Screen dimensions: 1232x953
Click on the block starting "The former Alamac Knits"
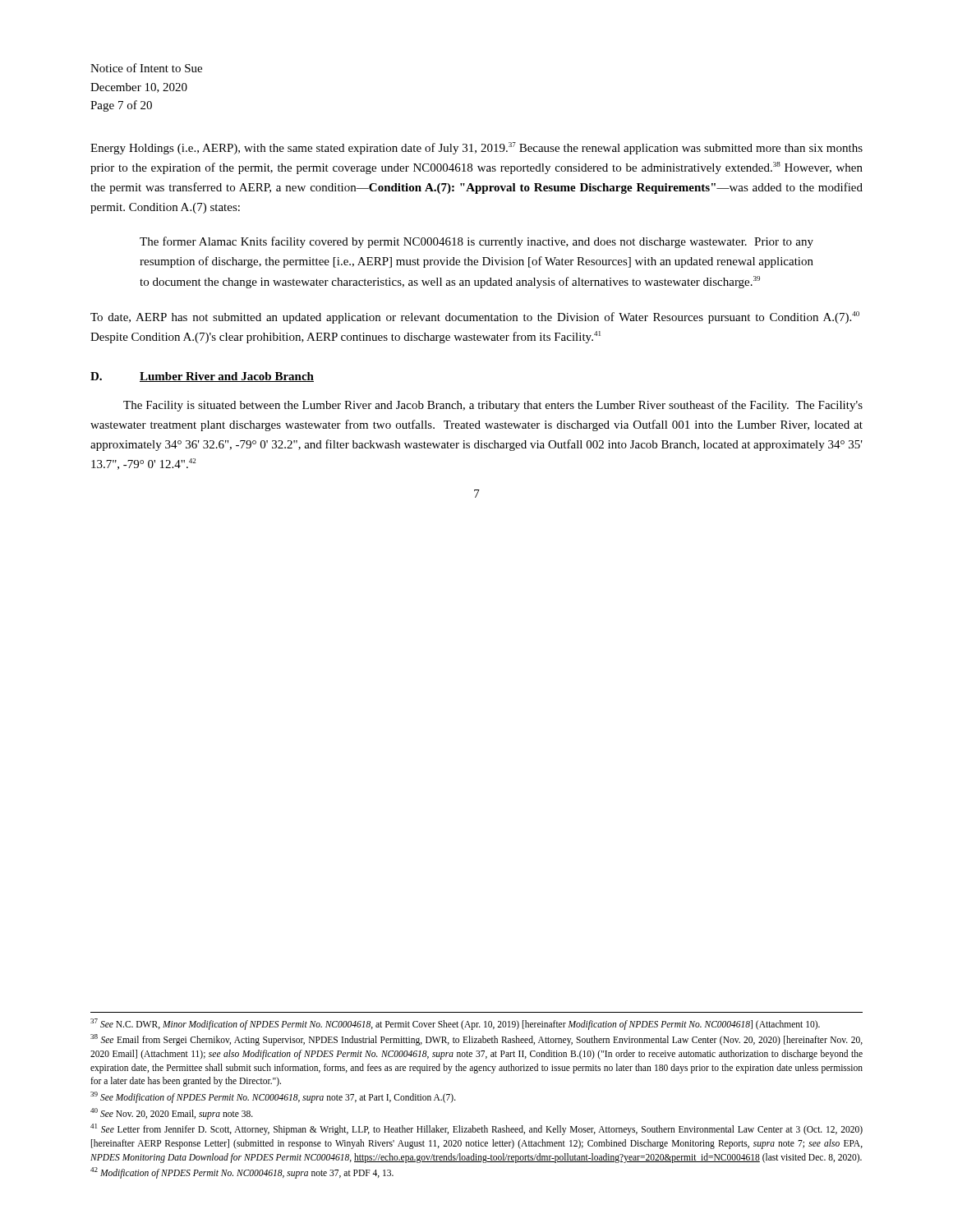click(476, 261)
